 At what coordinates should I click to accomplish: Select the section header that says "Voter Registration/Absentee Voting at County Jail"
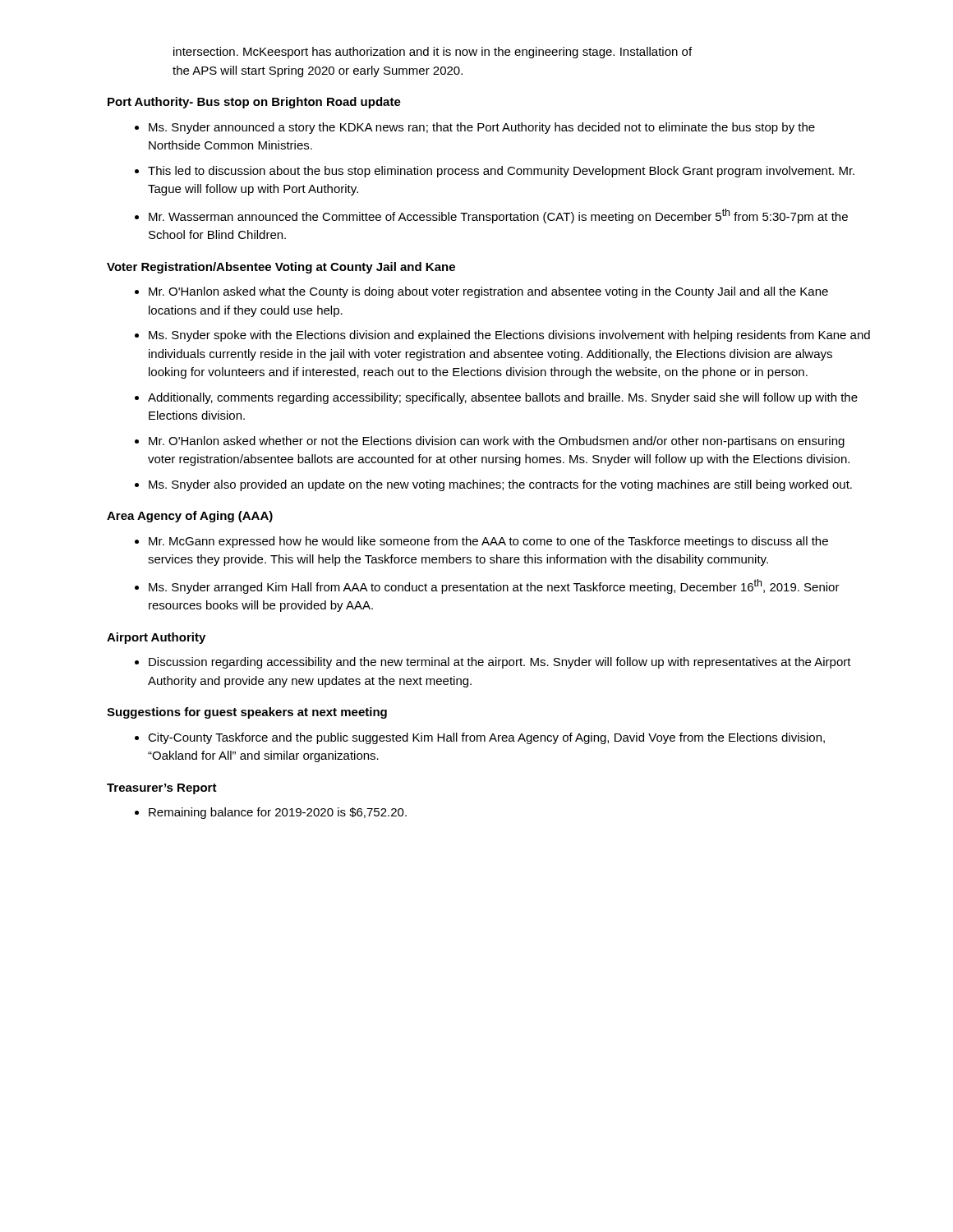[x=281, y=266]
